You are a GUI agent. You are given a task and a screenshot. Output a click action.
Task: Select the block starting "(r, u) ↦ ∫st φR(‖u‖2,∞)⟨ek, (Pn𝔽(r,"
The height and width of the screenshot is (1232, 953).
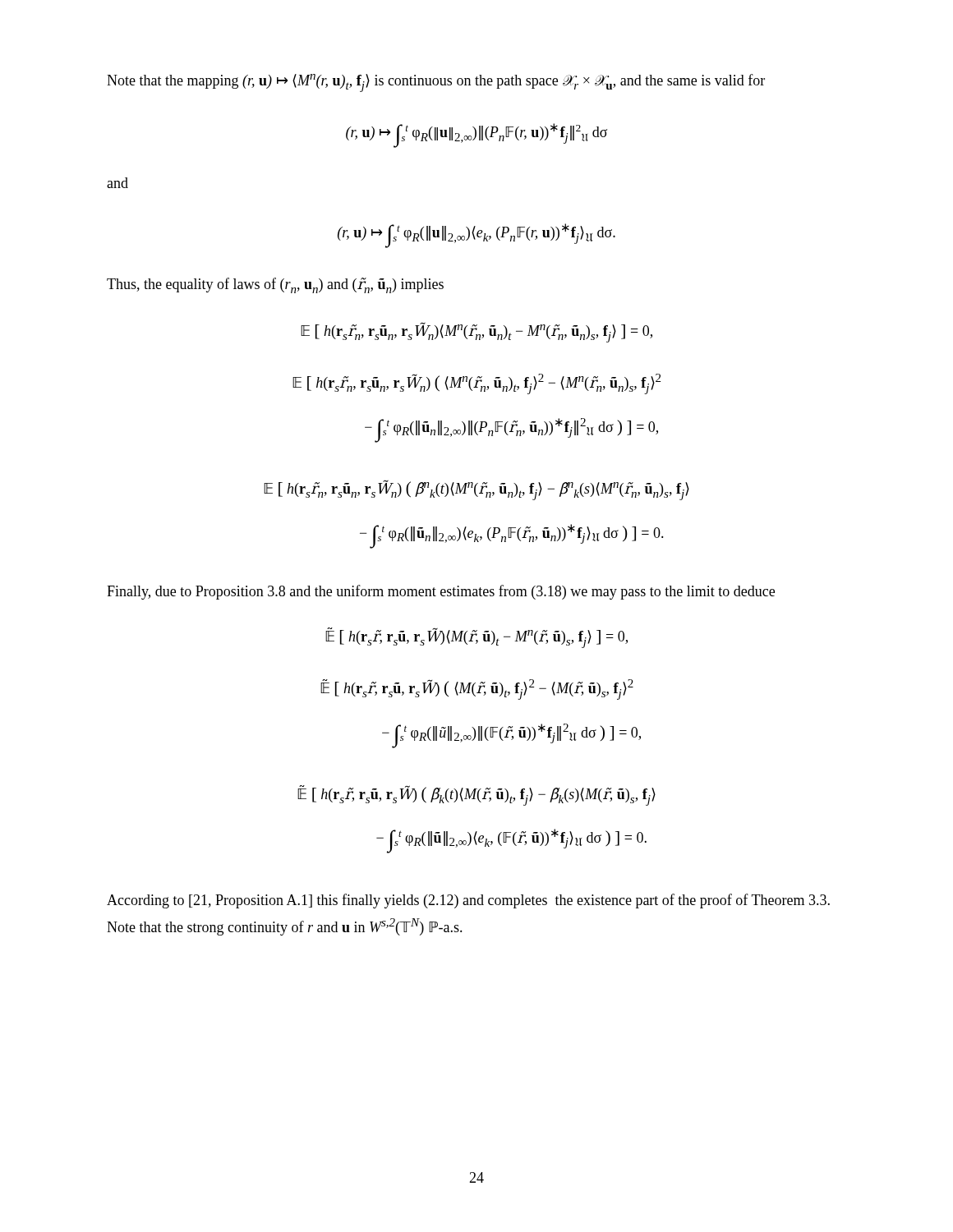(x=476, y=233)
